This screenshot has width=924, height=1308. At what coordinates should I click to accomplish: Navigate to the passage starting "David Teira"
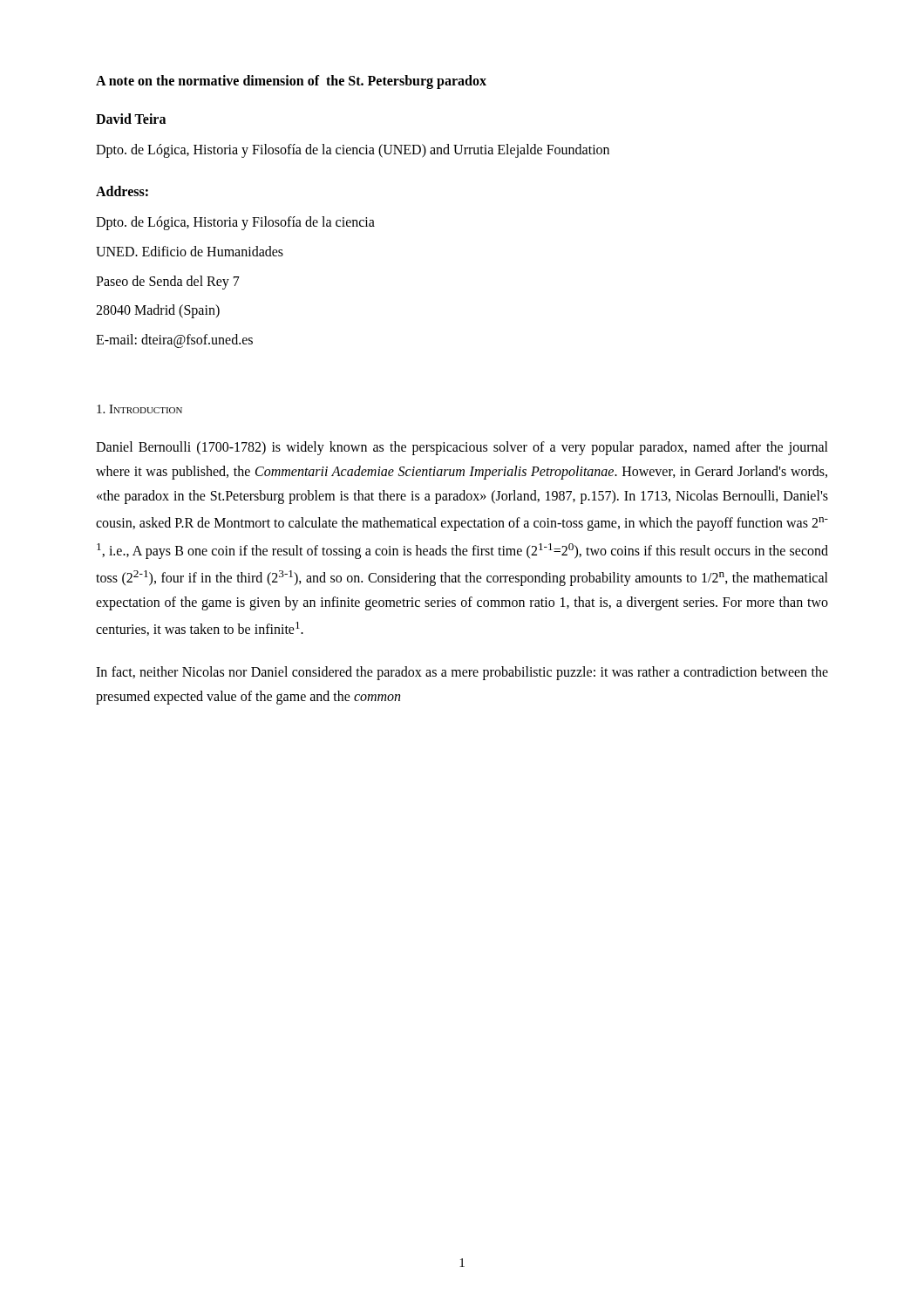(131, 119)
